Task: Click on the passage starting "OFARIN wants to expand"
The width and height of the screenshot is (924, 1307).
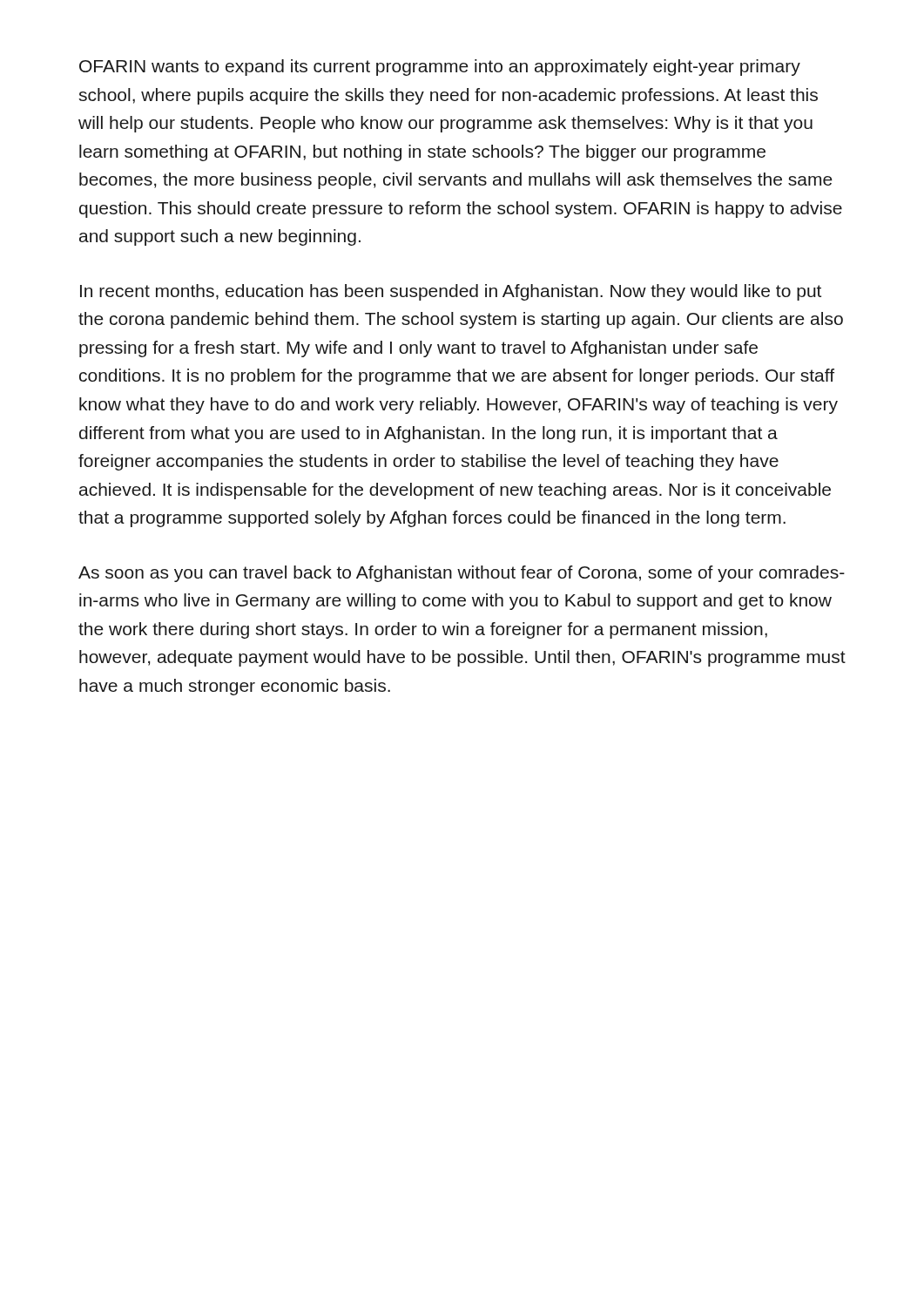Action: tap(460, 151)
